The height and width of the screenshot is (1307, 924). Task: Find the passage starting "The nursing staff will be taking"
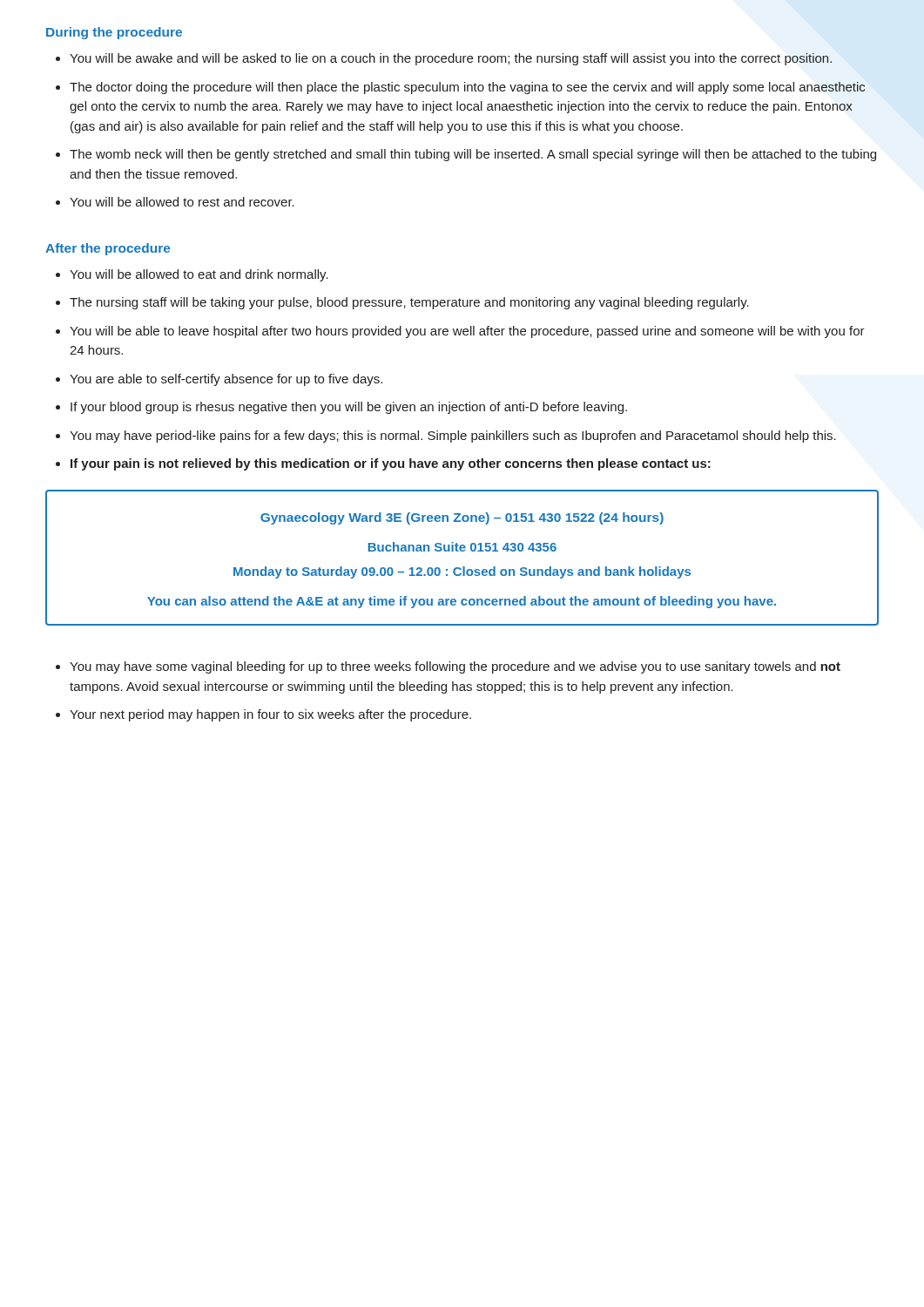(474, 303)
